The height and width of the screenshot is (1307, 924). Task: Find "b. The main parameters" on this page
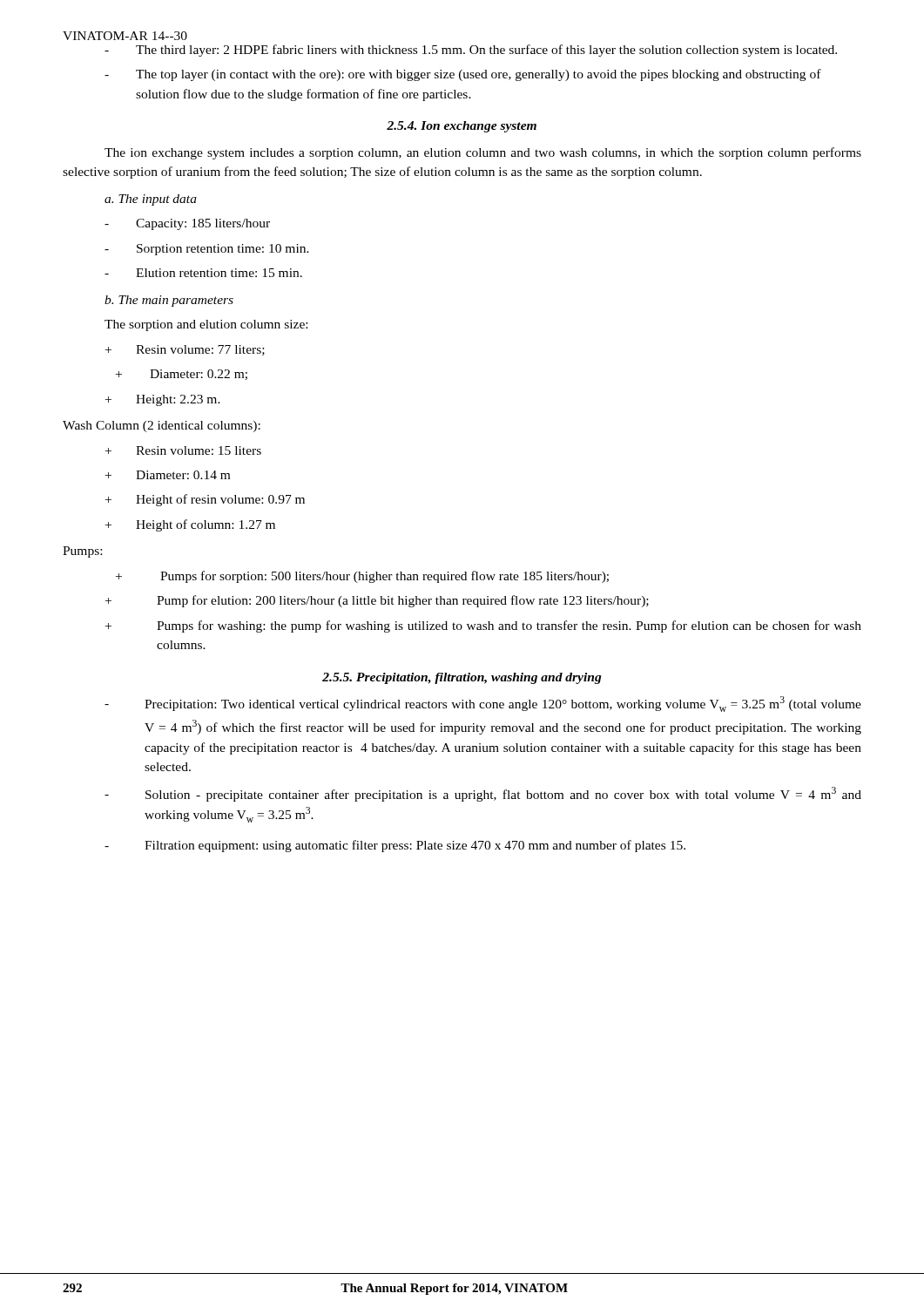[x=169, y=299]
